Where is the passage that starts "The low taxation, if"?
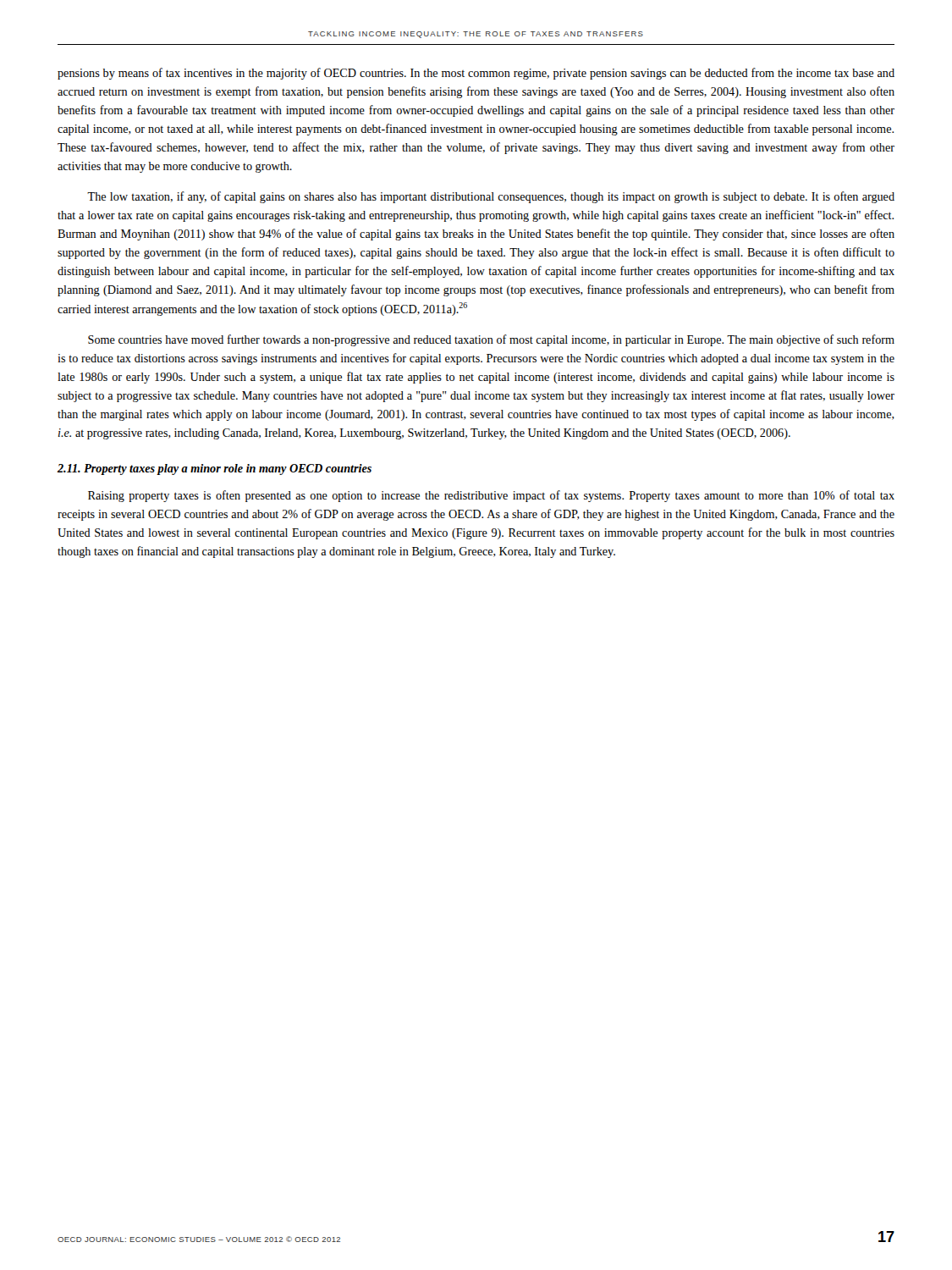Image resolution: width=952 pixels, height=1270 pixels. (x=476, y=253)
